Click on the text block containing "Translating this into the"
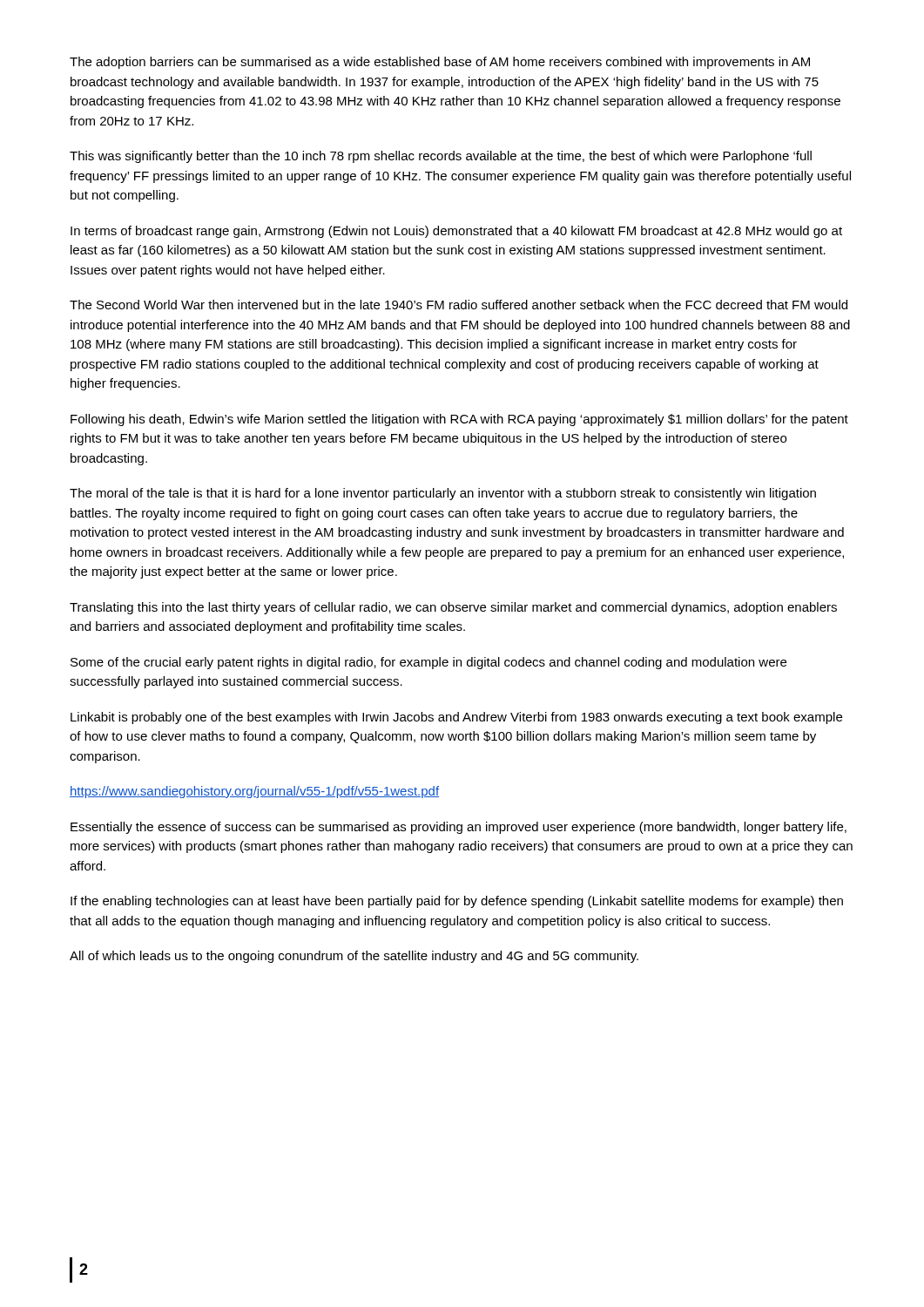Viewport: 924px width, 1307px height. pyautogui.click(x=453, y=616)
